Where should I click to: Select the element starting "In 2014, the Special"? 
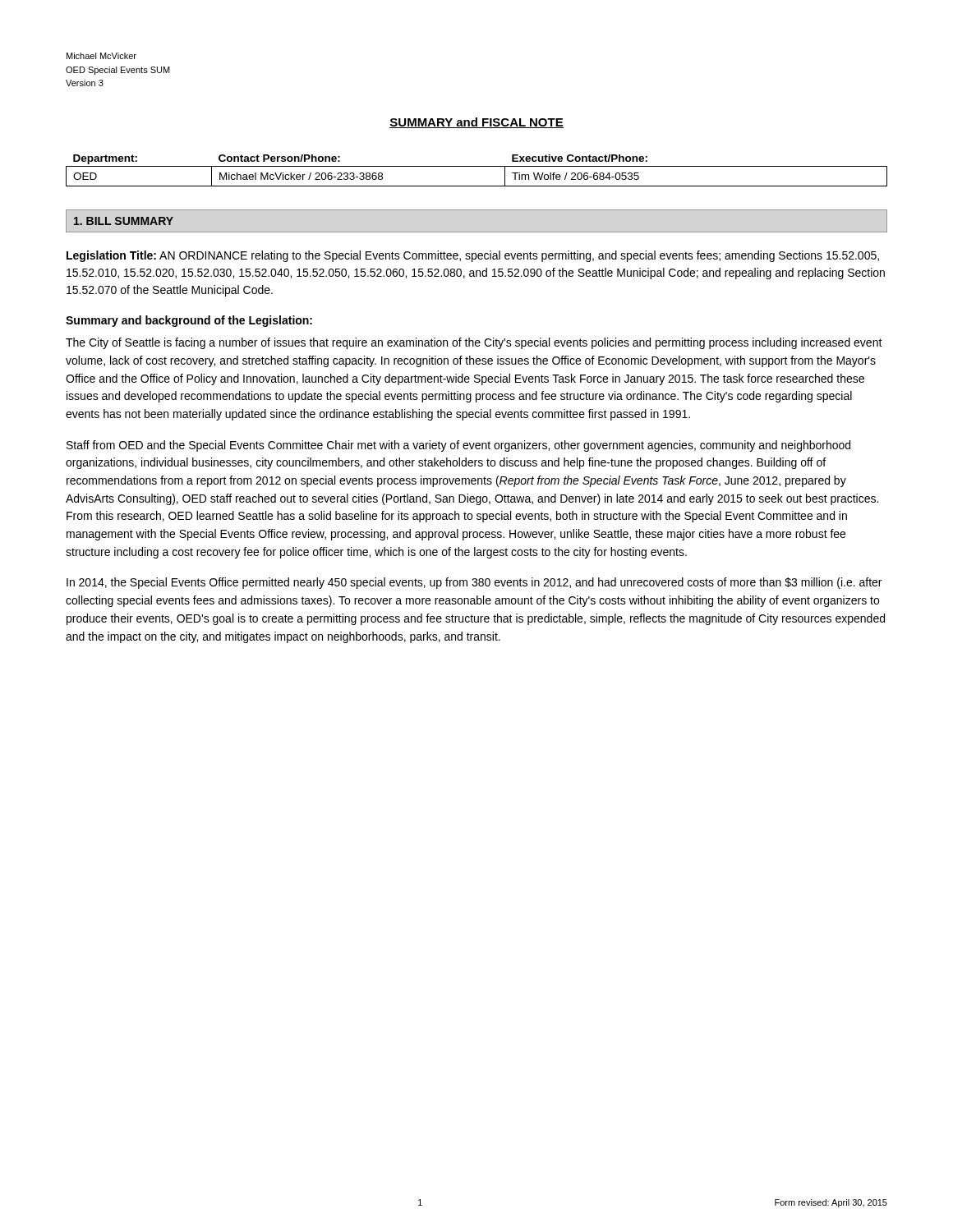[x=476, y=609]
